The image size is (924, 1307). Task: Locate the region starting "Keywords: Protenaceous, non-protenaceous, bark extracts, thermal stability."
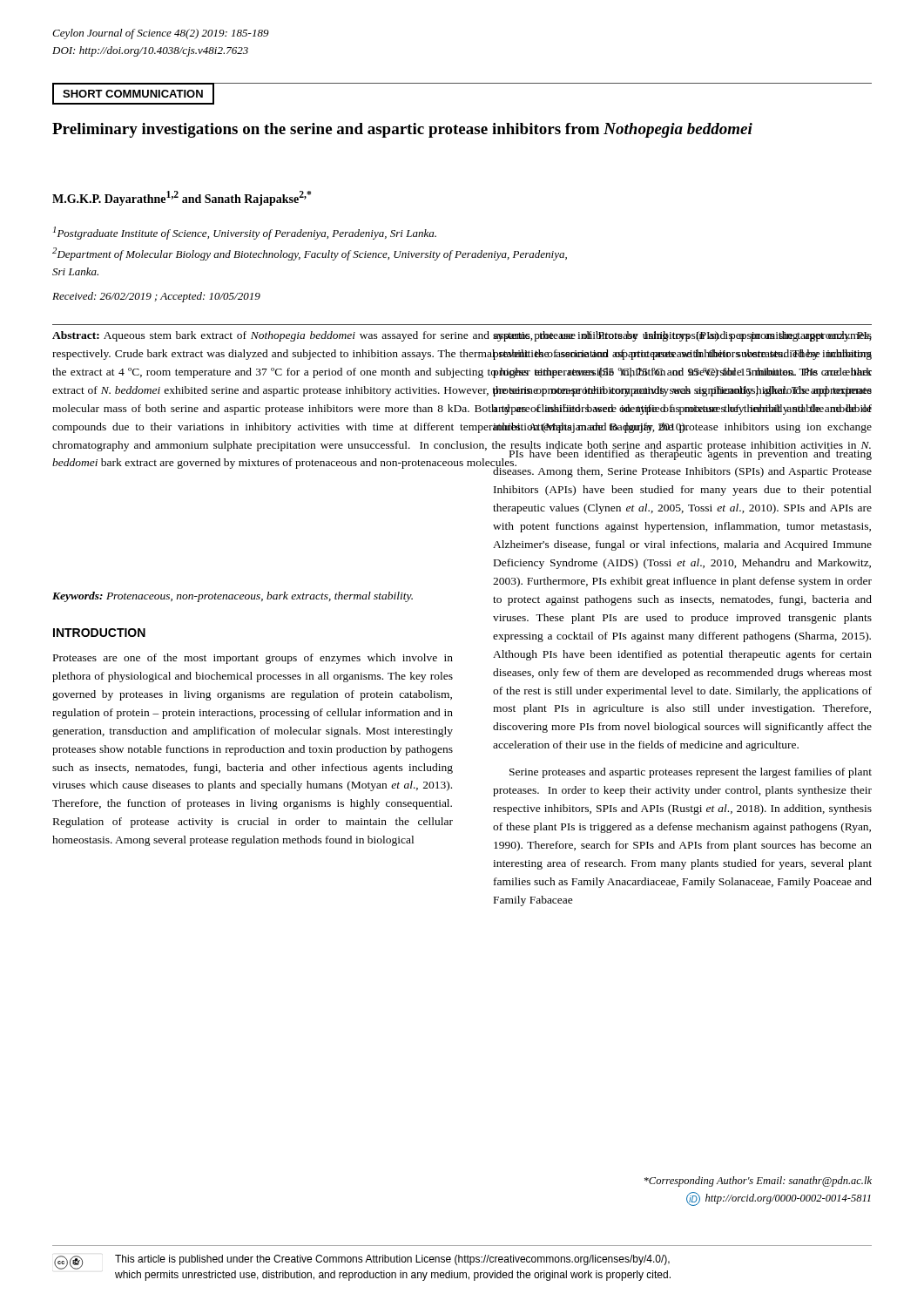pyautogui.click(x=221, y=599)
